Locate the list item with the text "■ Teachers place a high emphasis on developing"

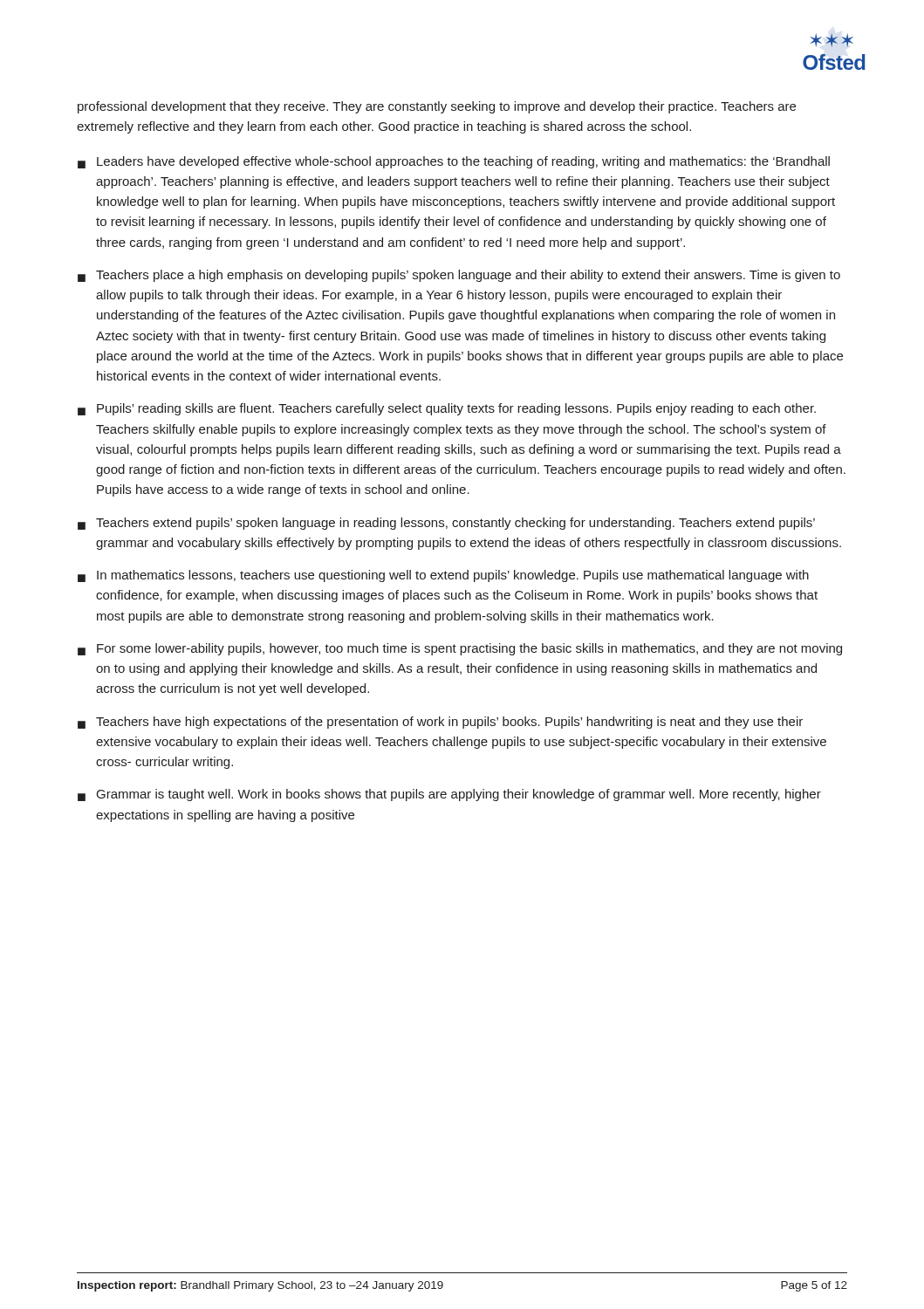coord(462,325)
